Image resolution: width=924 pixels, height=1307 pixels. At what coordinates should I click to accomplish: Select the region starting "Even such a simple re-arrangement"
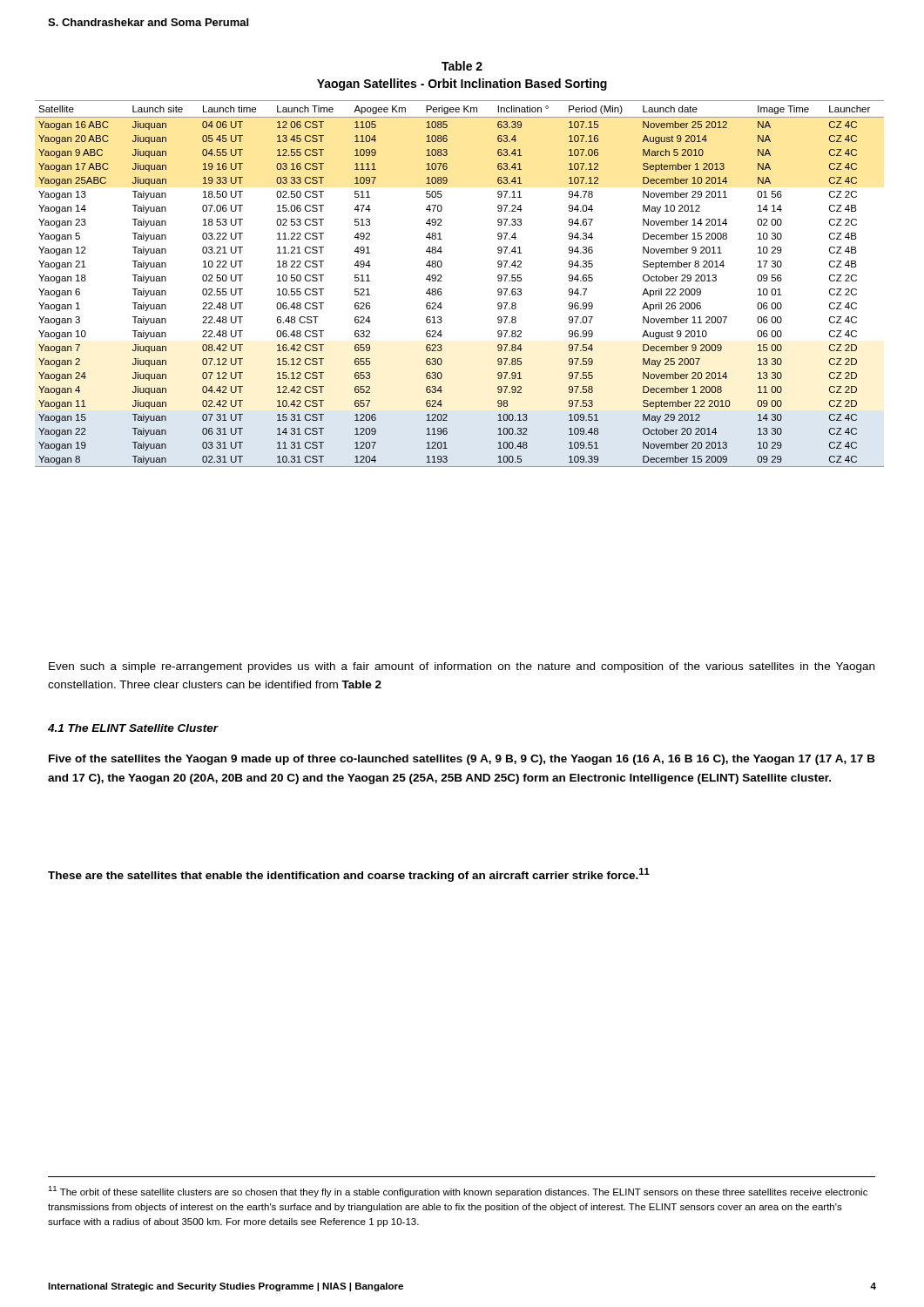click(x=462, y=675)
